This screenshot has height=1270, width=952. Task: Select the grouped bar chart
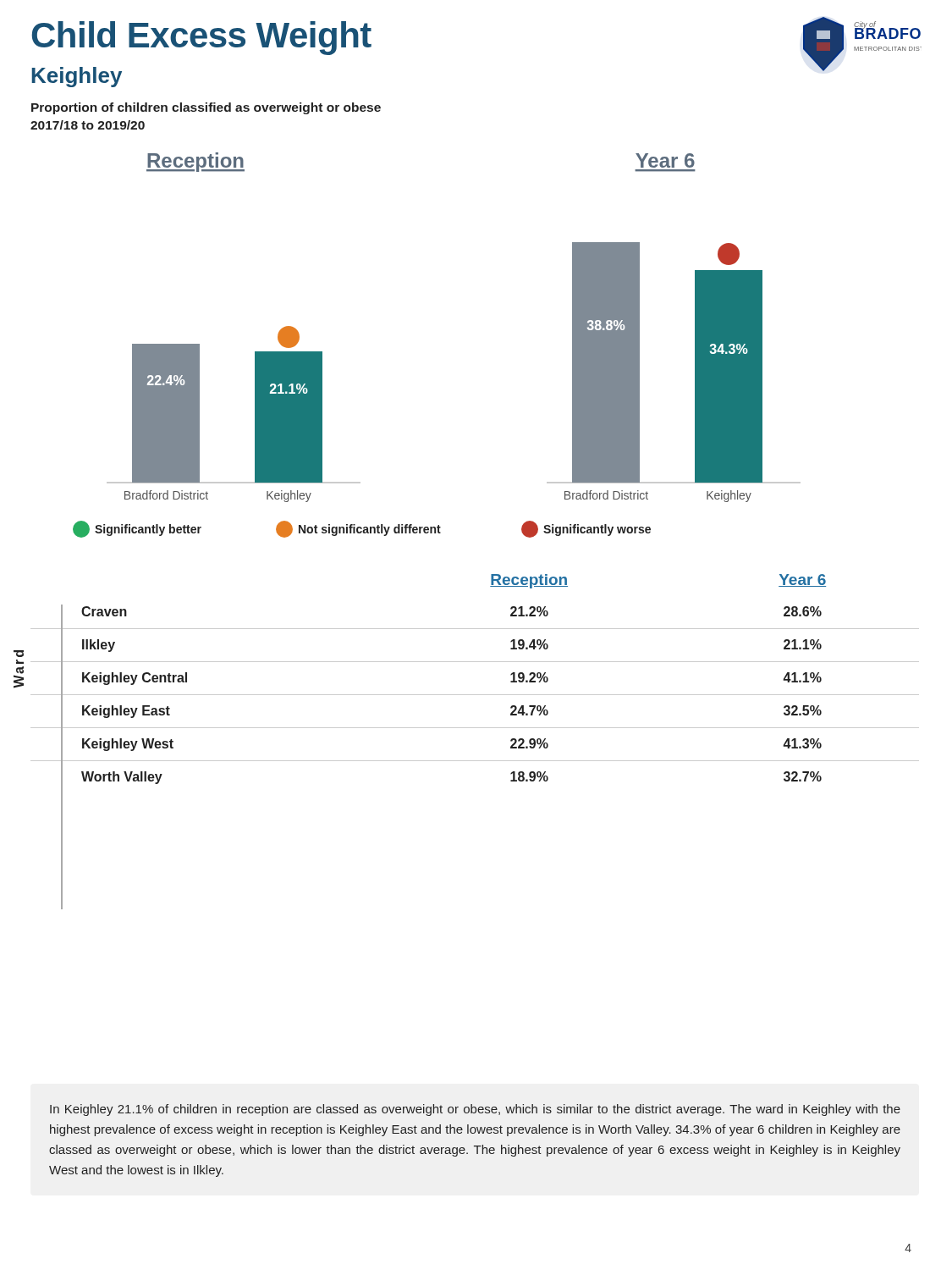[475, 353]
